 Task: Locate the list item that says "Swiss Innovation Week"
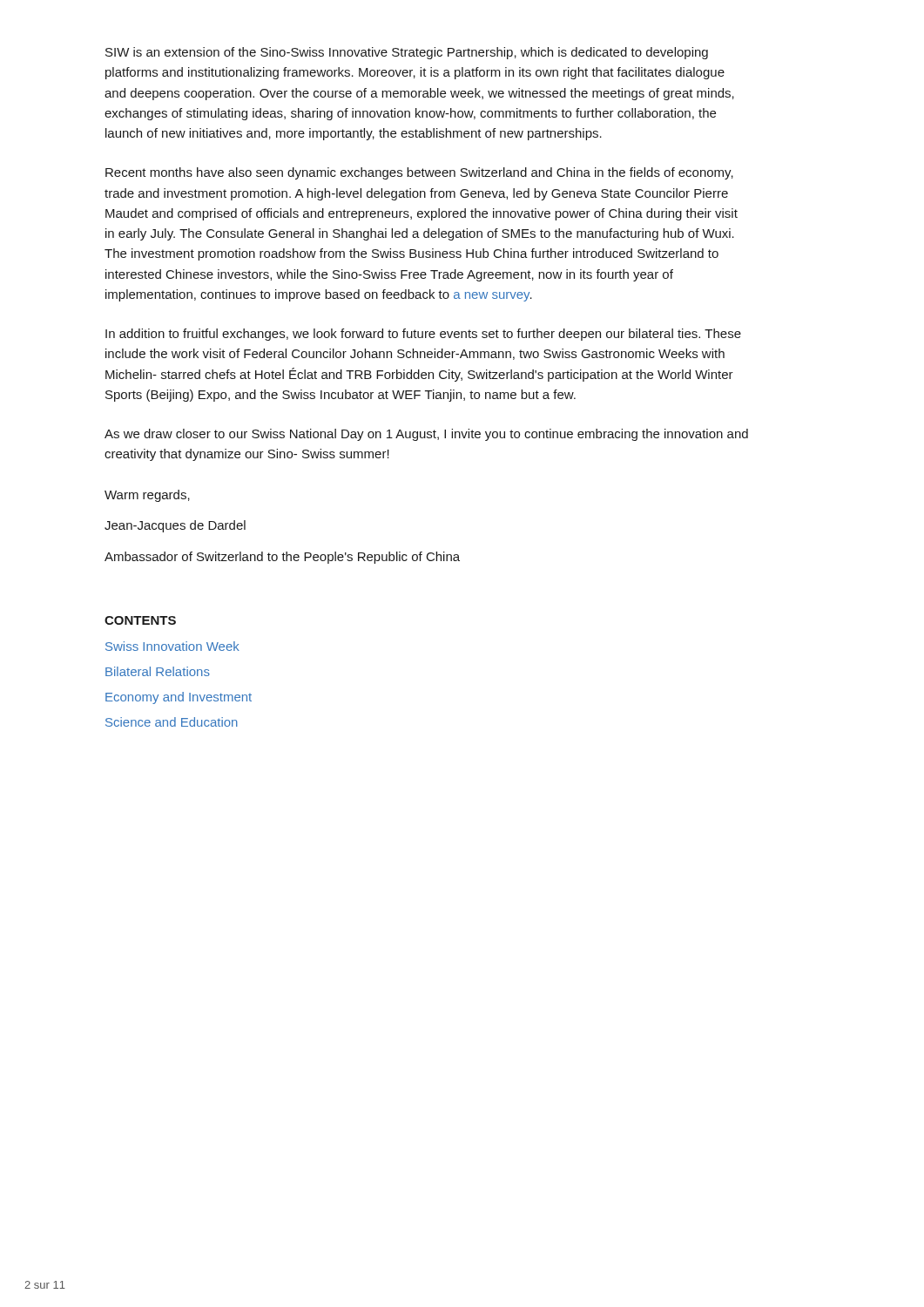172,646
